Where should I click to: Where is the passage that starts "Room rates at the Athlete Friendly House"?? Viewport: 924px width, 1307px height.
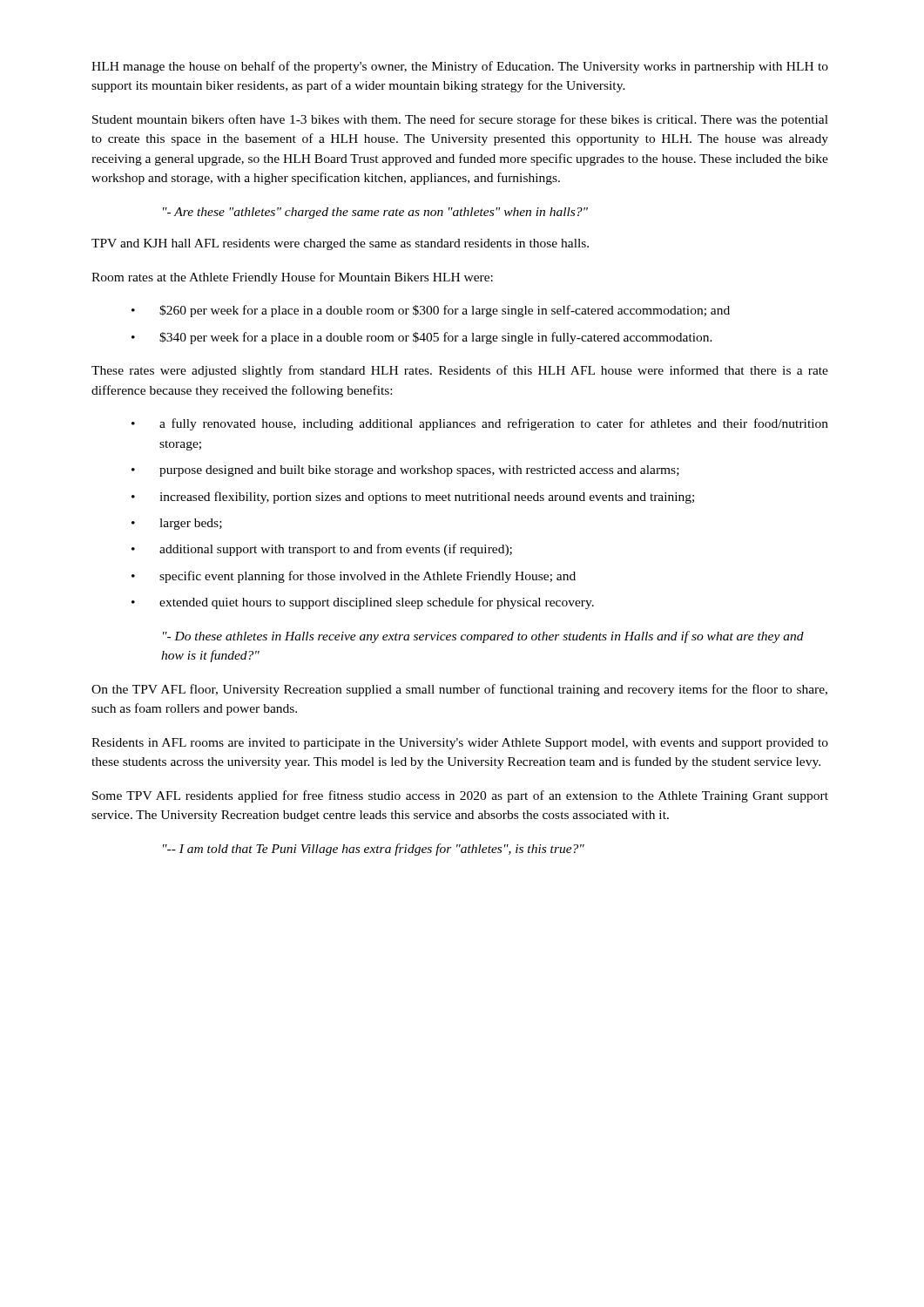click(x=293, y=276)
